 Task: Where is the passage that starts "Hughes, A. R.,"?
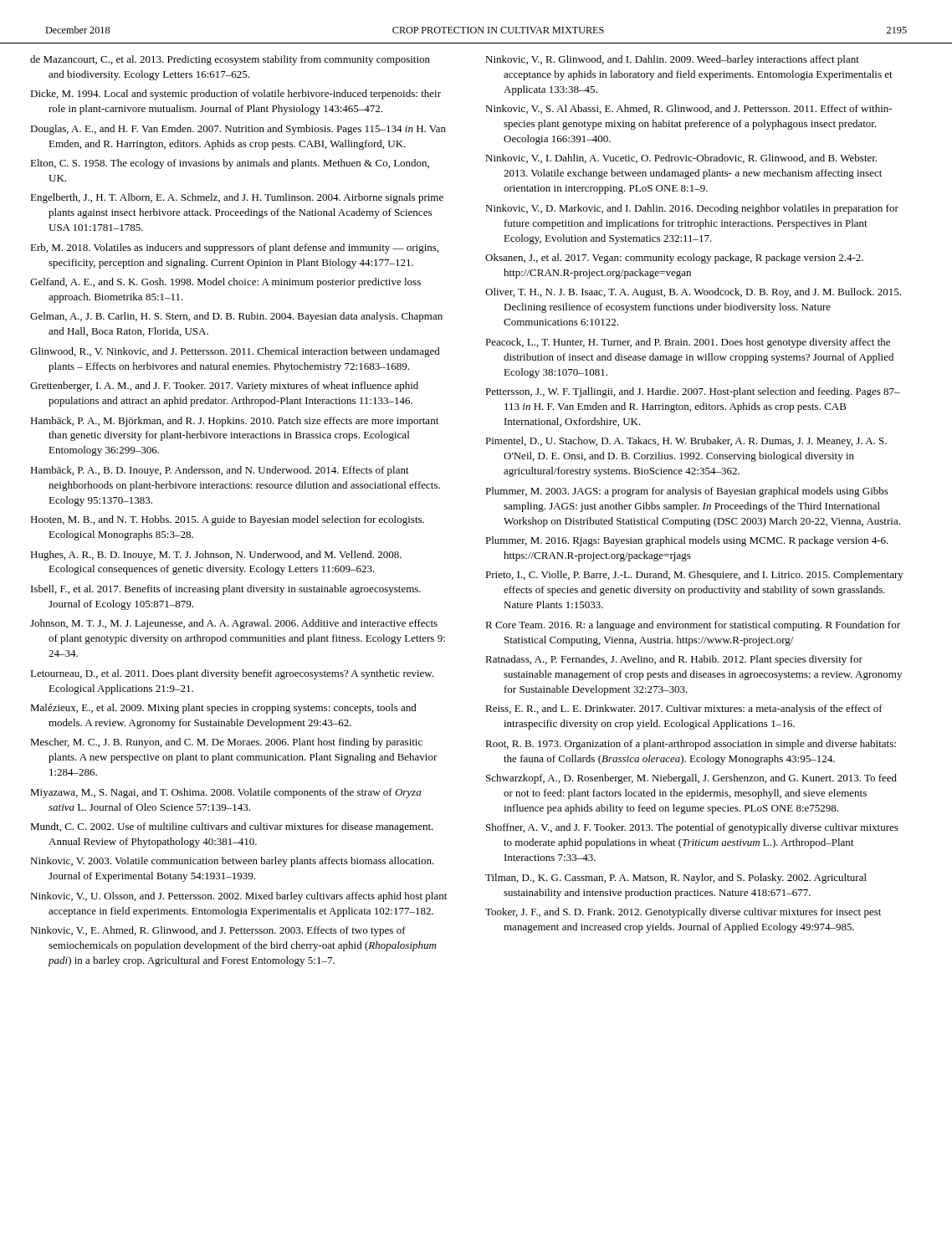216,561
